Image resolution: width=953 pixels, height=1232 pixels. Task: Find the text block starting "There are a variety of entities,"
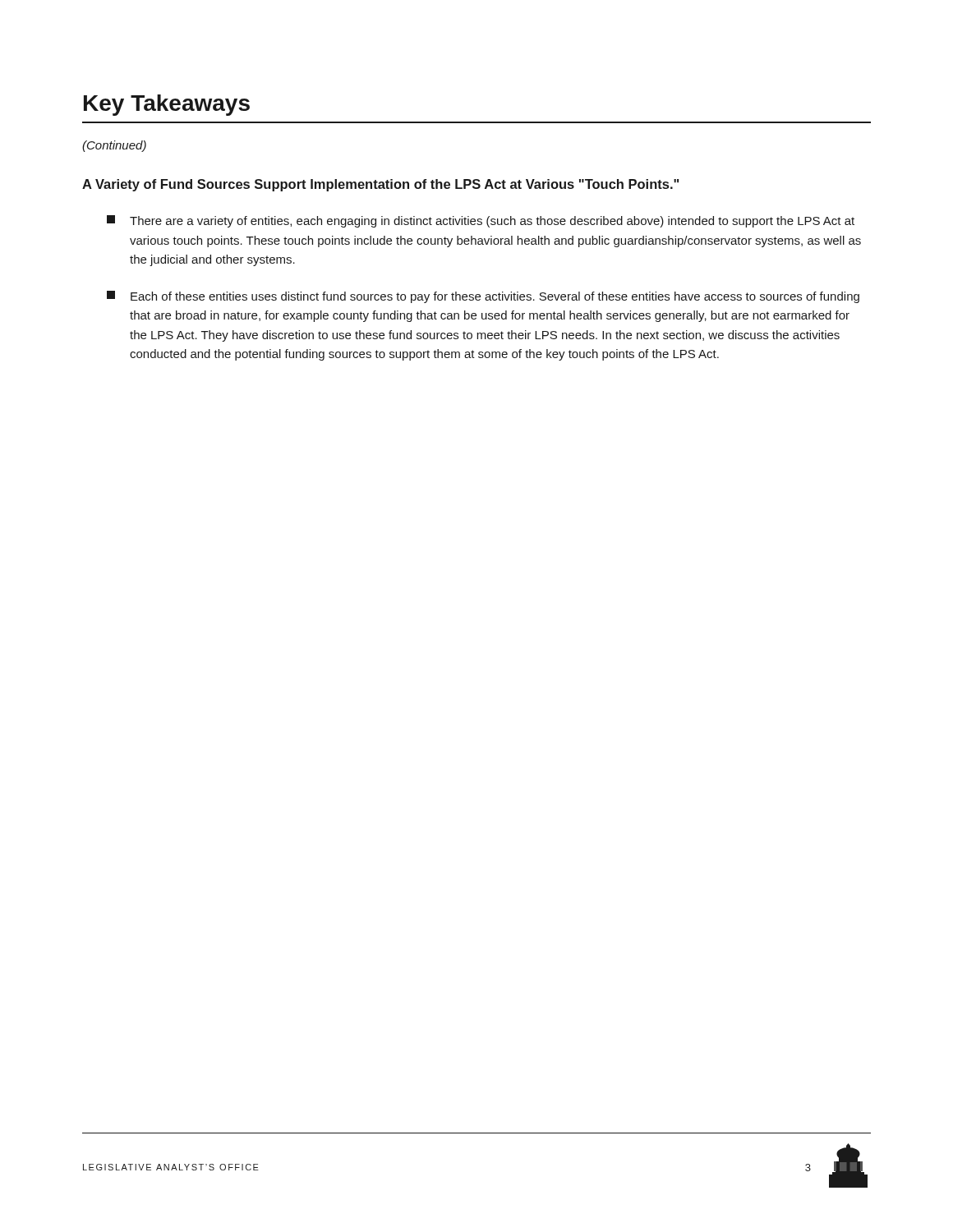(x=489, y=240)
